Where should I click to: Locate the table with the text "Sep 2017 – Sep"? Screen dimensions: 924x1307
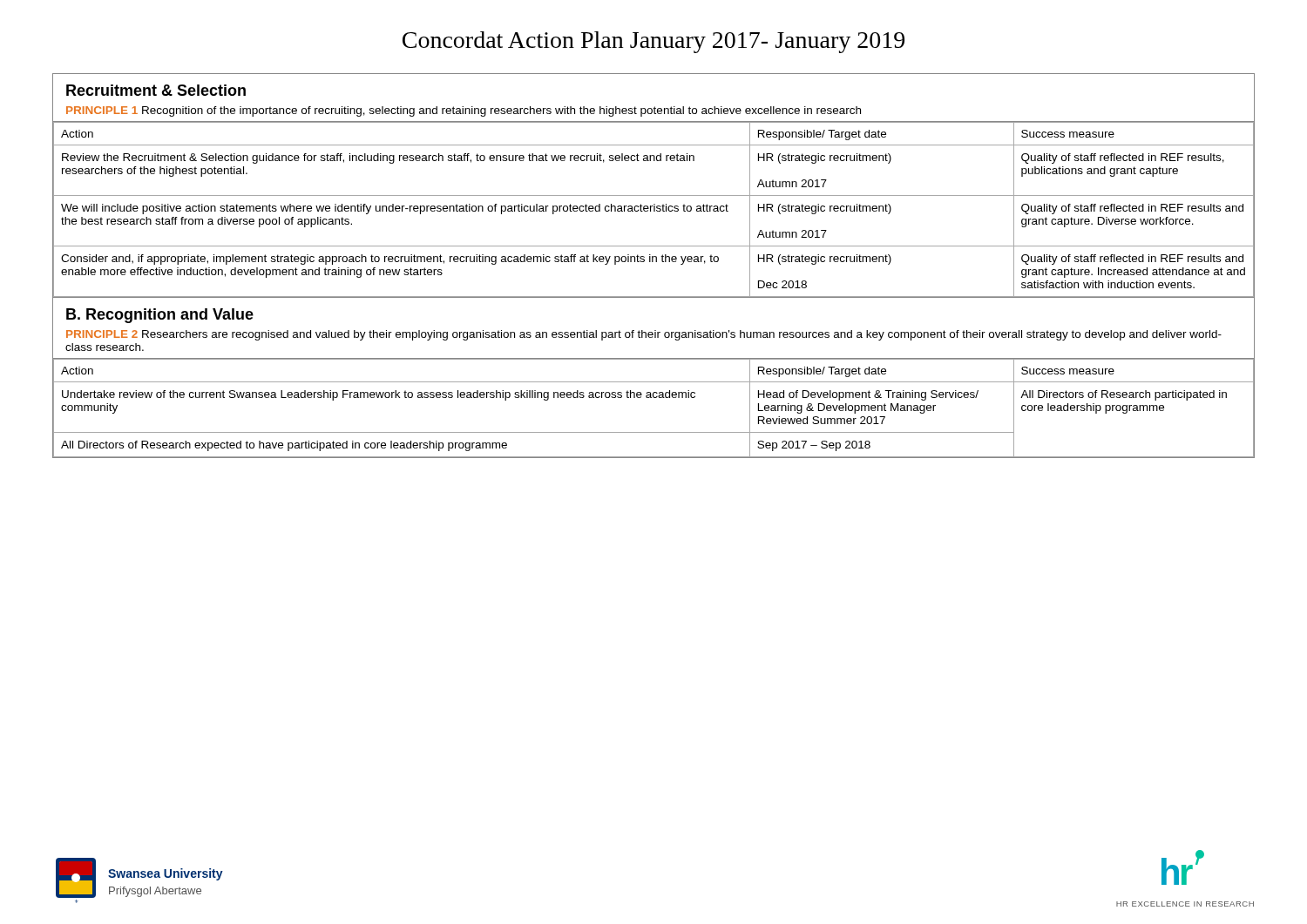[654, 408]
